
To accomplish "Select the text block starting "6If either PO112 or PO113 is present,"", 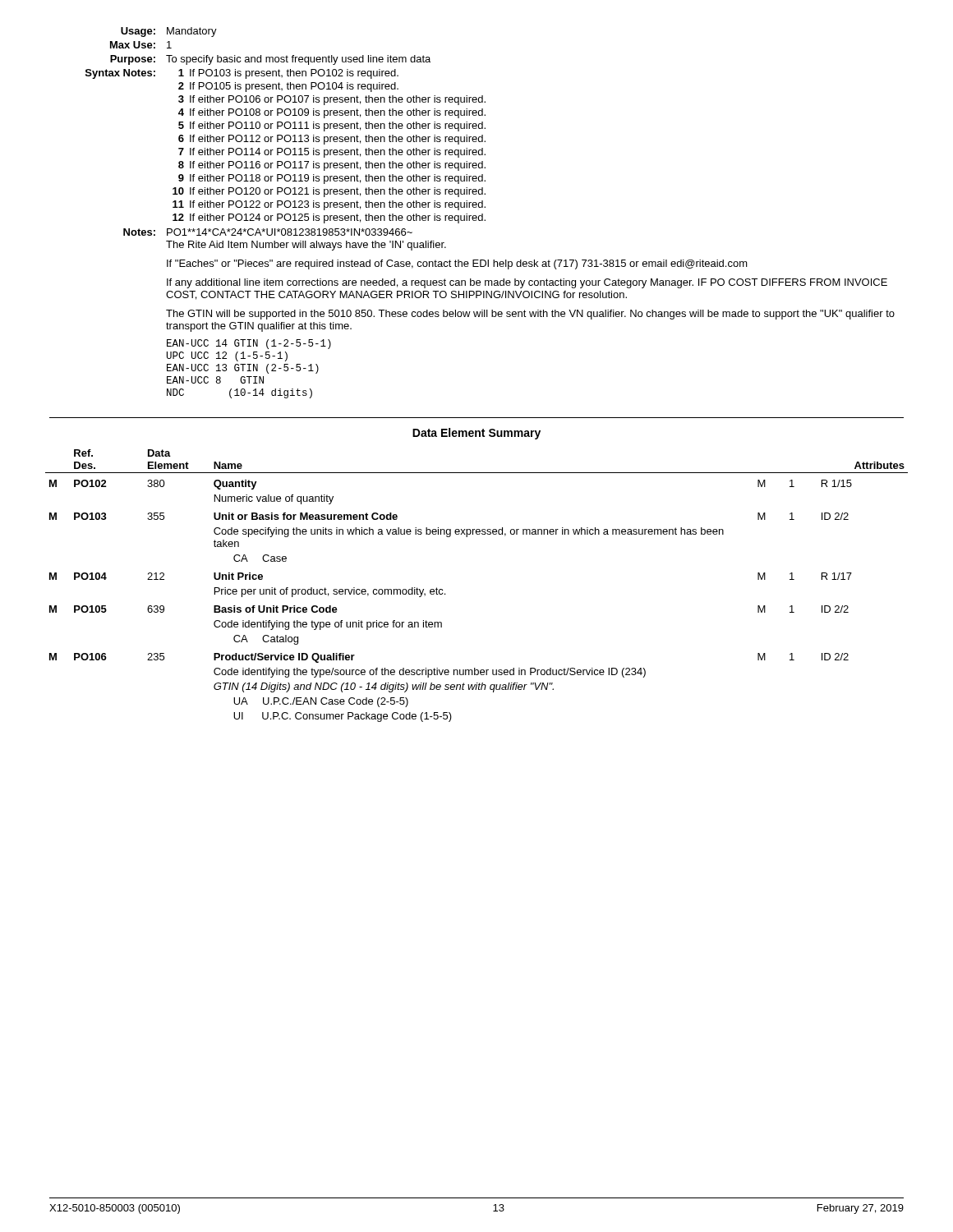I will tap(332, 140).
